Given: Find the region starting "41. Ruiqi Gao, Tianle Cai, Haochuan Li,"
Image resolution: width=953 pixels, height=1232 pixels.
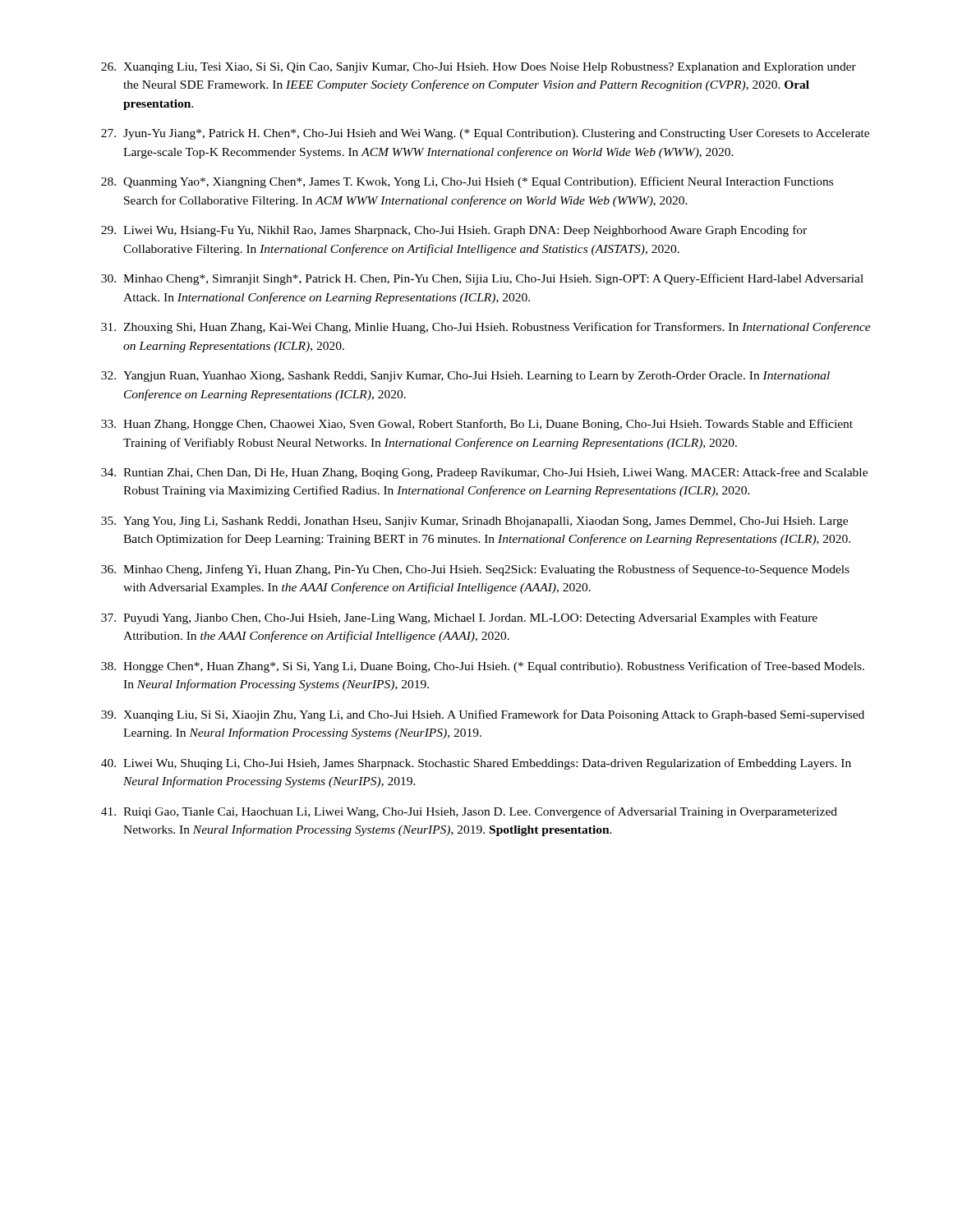Looking at the screenshot, I should click(x=476, y=821).
